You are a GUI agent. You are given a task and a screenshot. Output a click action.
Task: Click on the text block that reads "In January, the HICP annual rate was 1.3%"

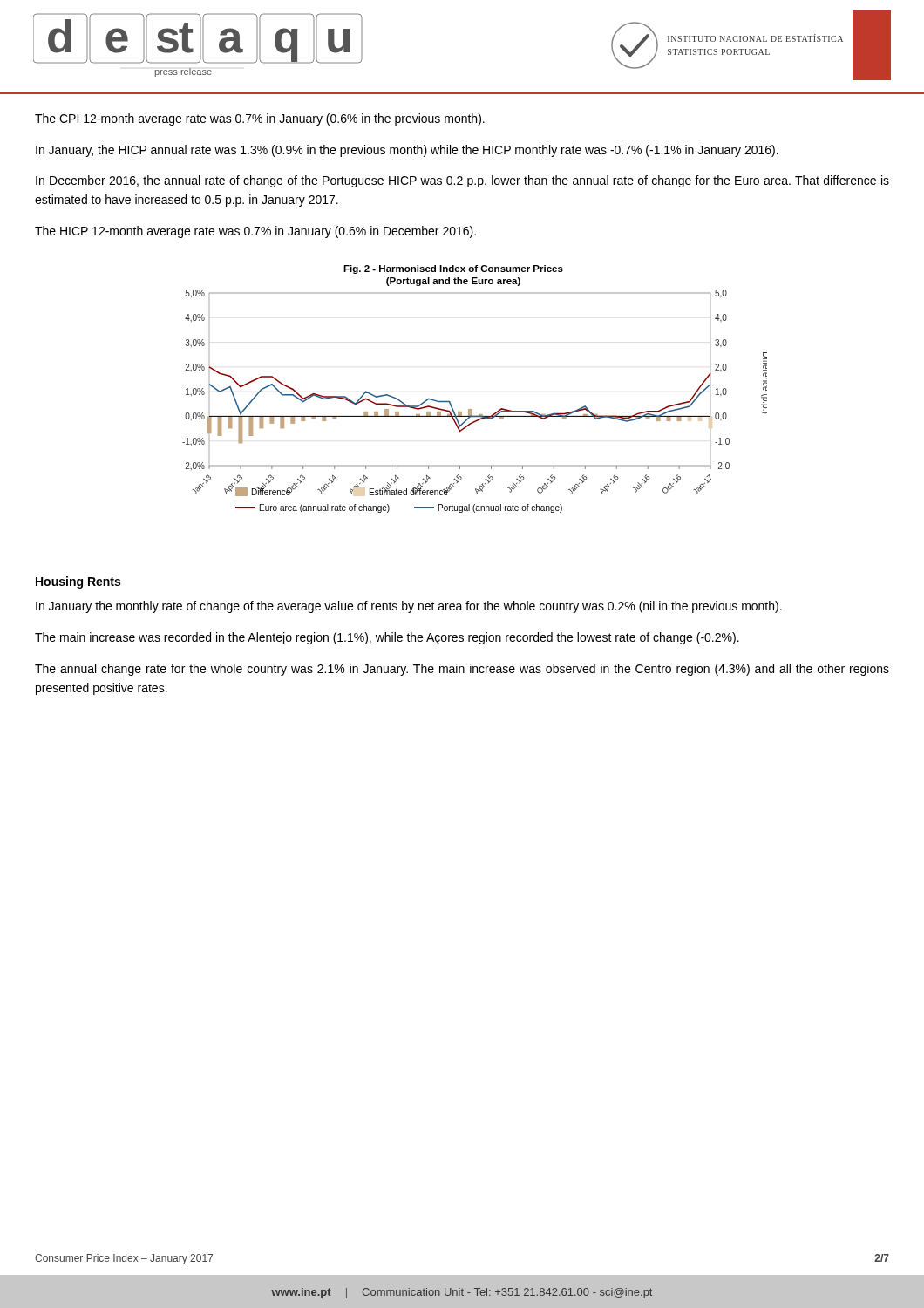[407, 150]
